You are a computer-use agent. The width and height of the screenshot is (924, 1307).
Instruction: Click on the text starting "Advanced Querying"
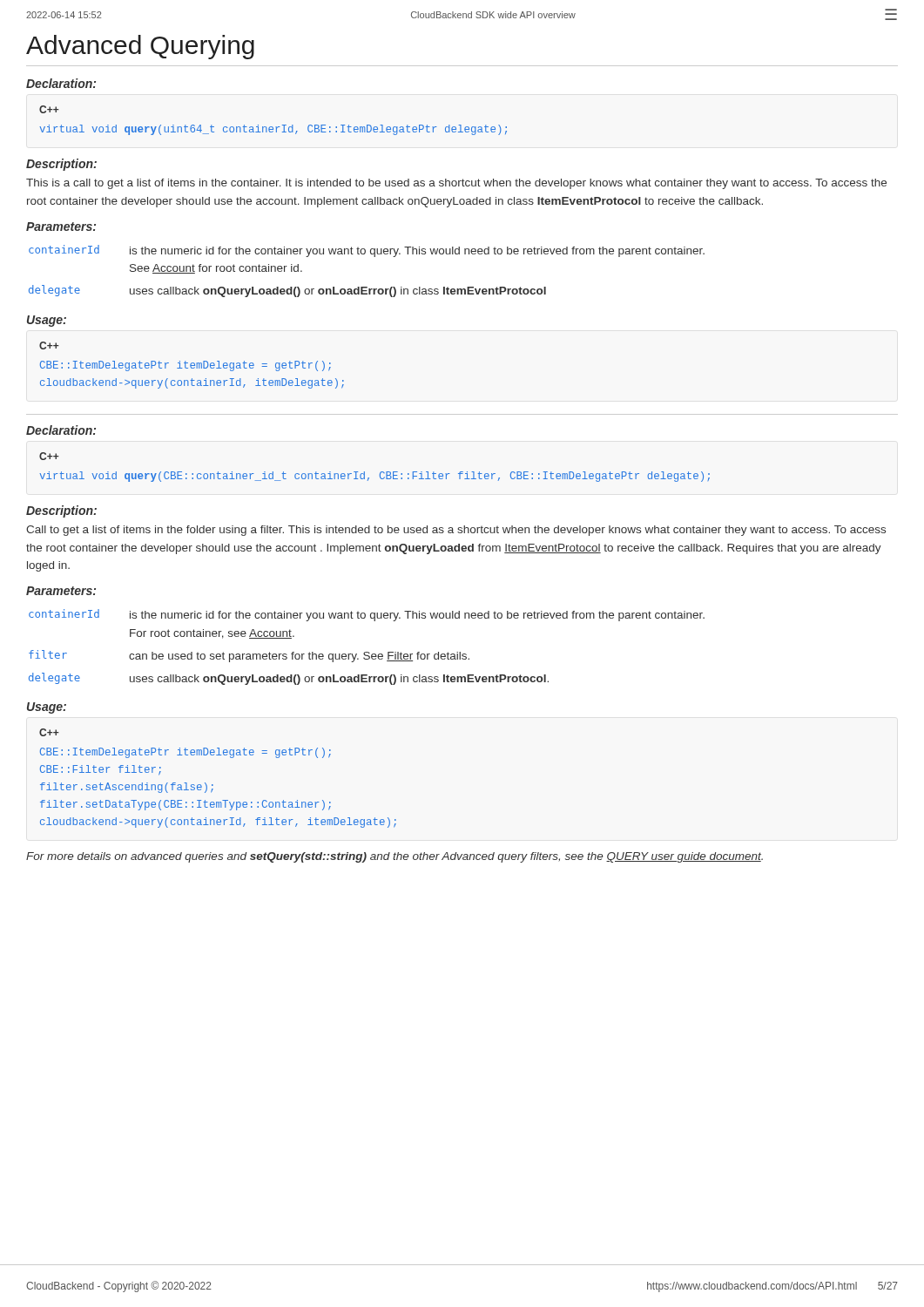[140, 47]
